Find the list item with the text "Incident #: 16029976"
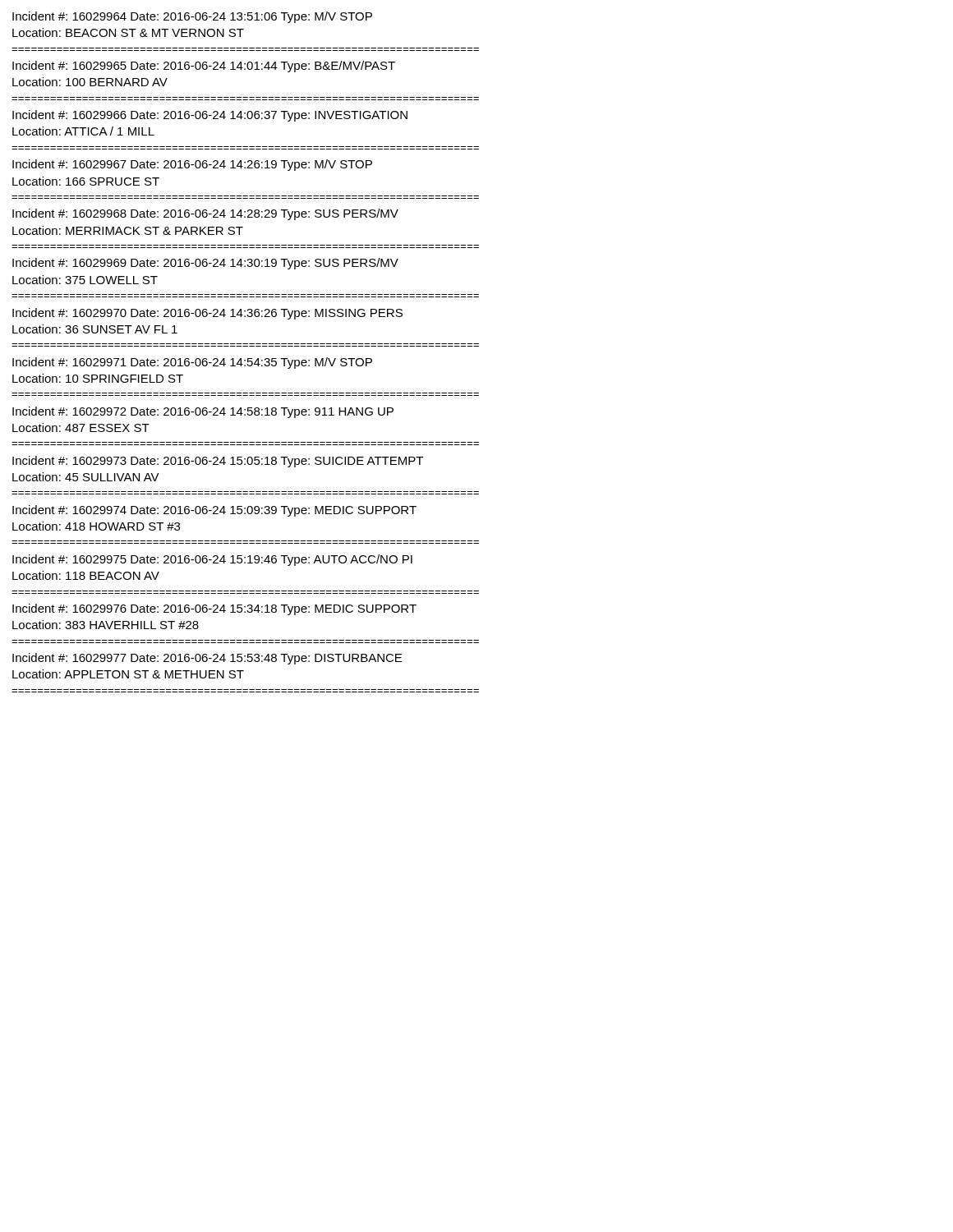This screenshot has height=1232, width=953. [x=214, y=609]
